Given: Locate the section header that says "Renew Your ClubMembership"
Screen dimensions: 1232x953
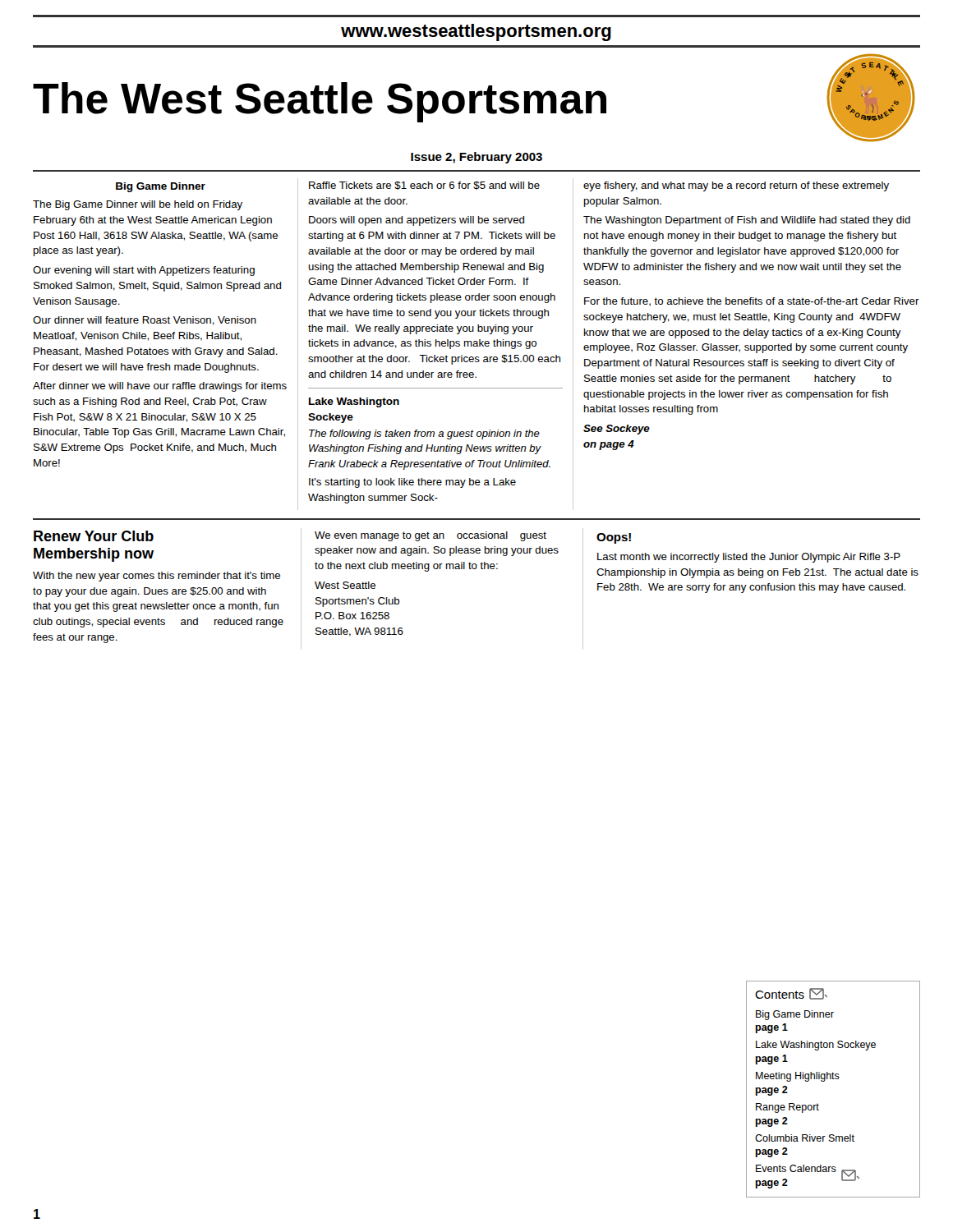Looking at the screenshot, I should (160, 546).
